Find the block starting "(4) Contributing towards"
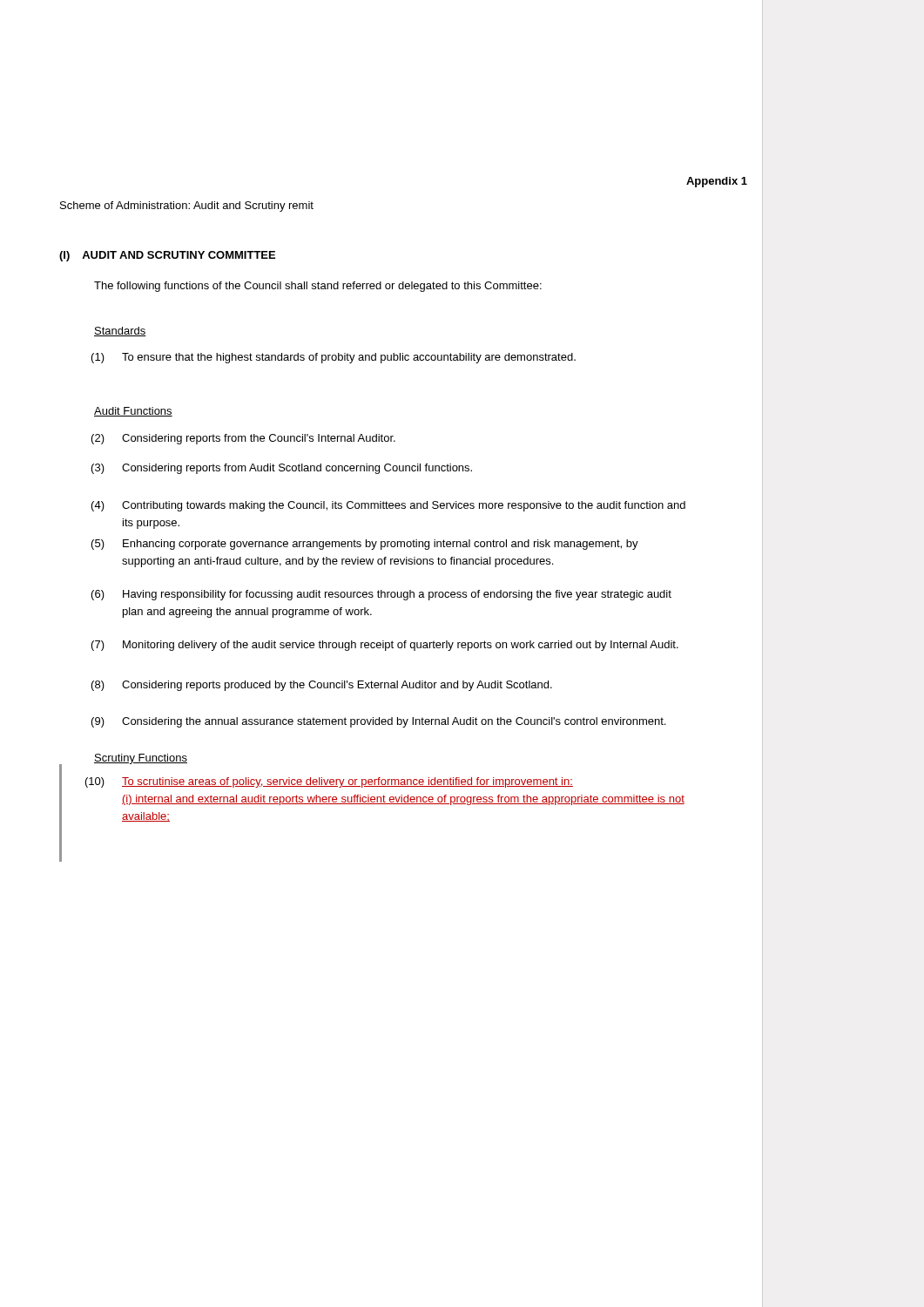 [x=373, y=514]
